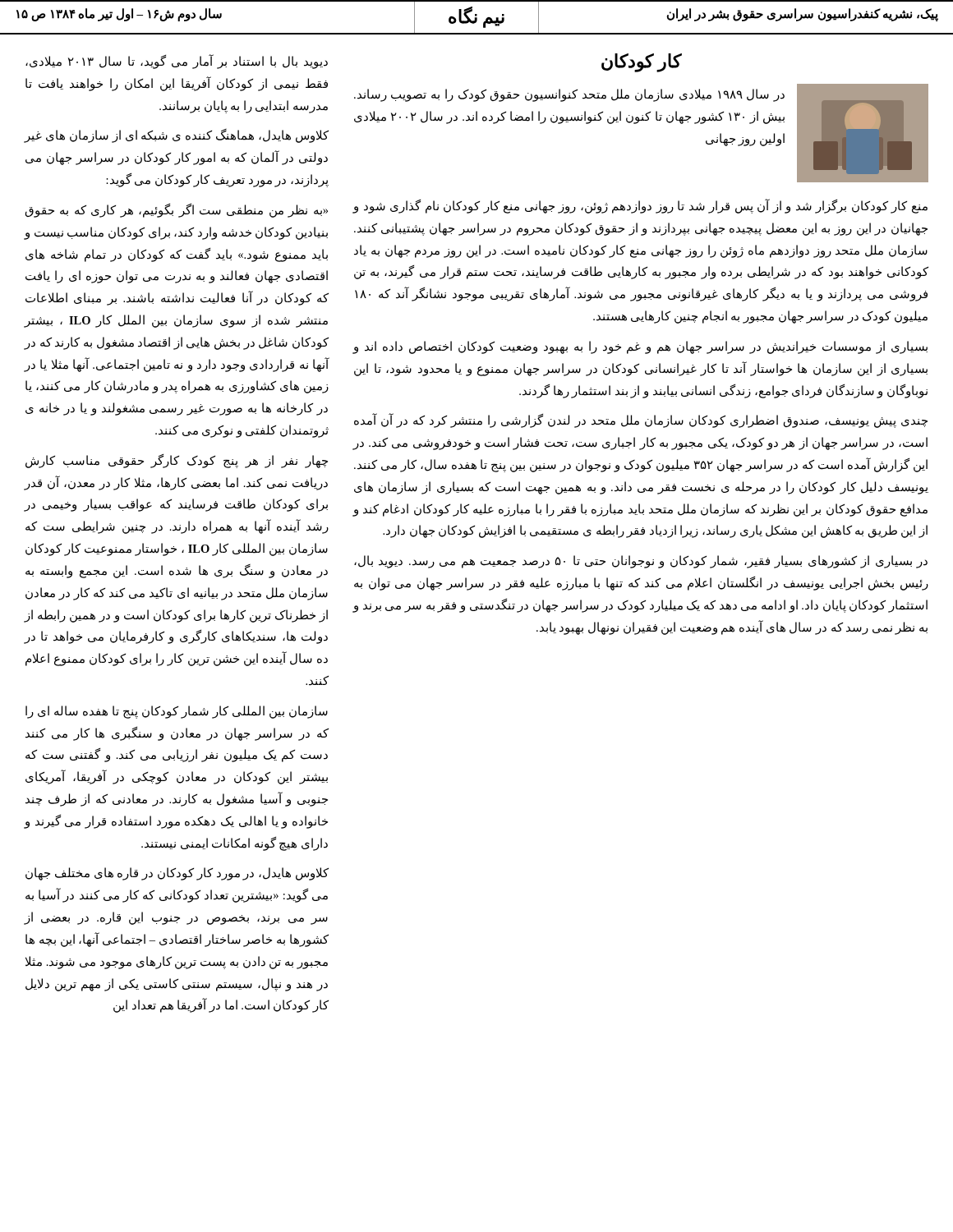Locate the text block that says "منع کار کودکان برگزار شد و"

pos(641,261)
